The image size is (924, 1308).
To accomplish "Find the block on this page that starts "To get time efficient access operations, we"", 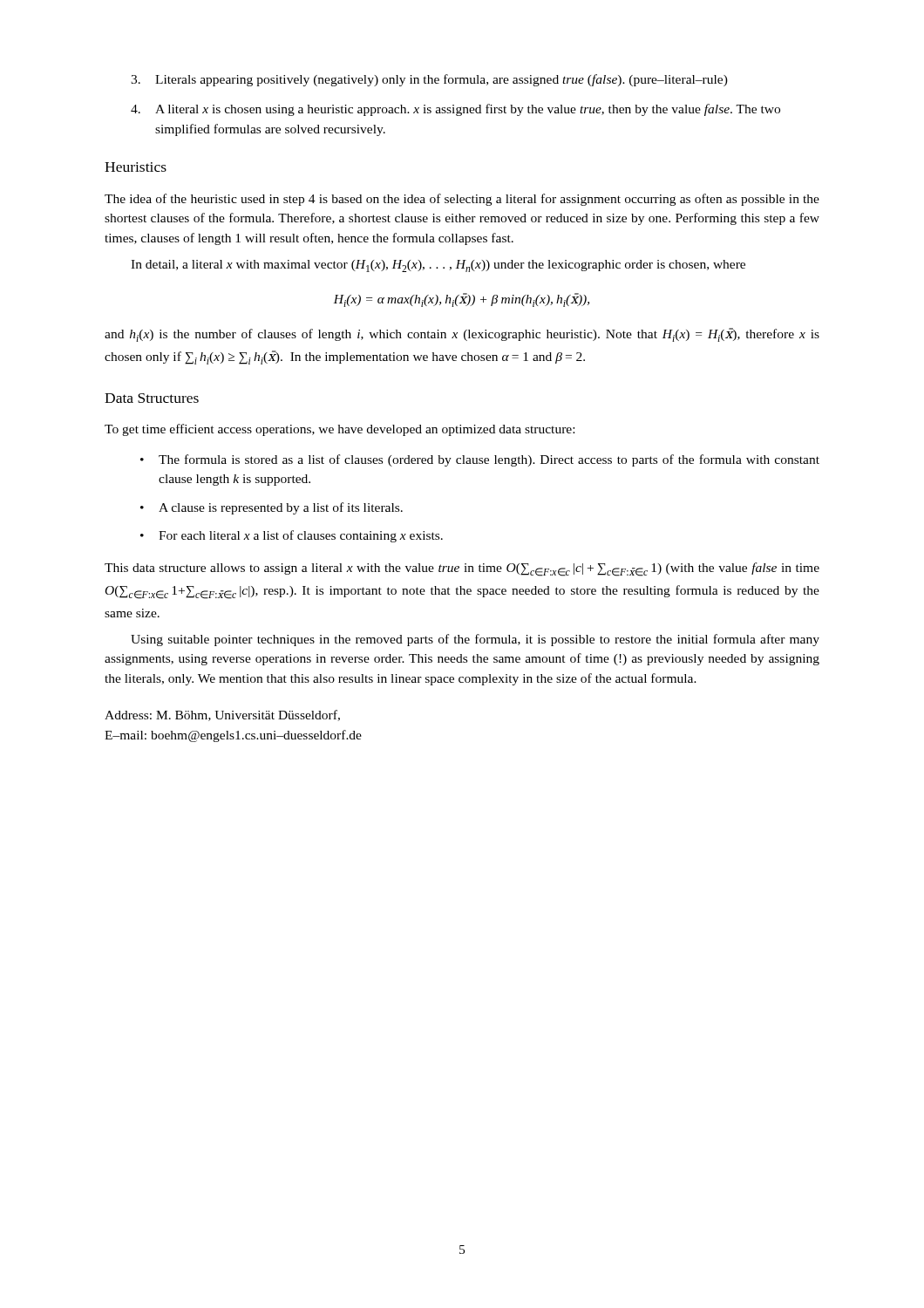I will pyautogui.click(x=340, y=429).
